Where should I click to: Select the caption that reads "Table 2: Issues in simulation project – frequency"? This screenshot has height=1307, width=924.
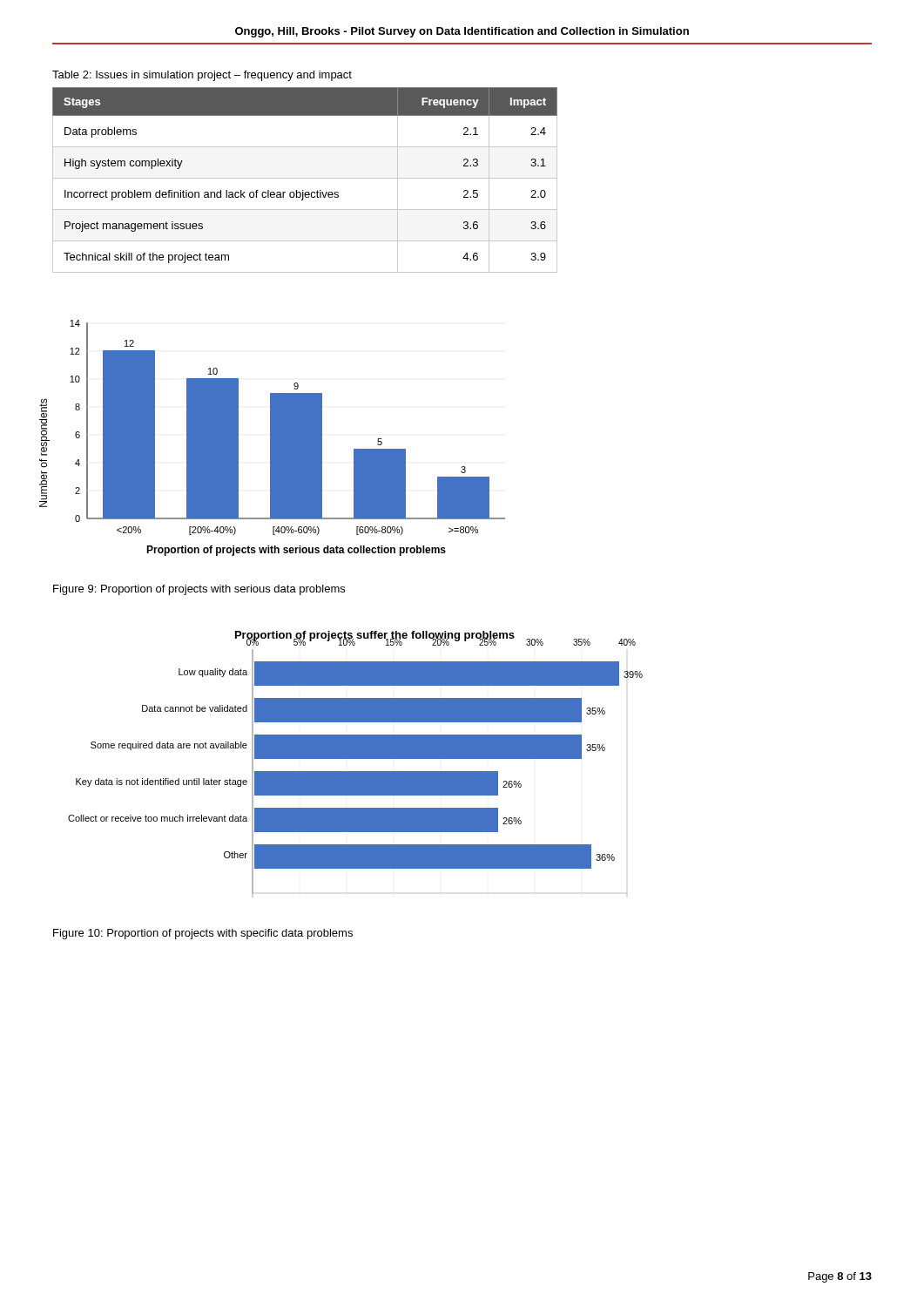202,74
